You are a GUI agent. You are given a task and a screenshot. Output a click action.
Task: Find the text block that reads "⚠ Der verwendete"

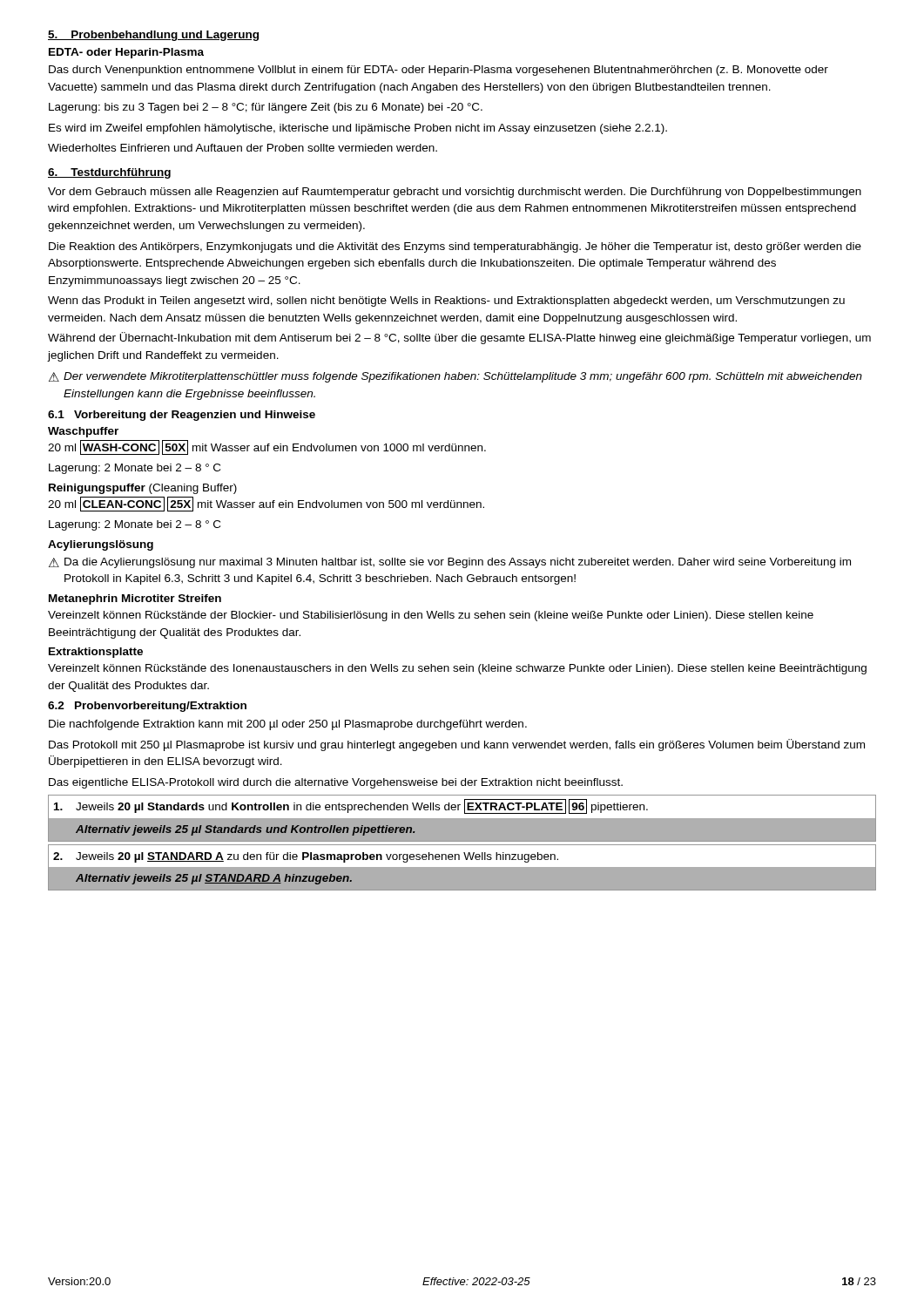(x=462, y=385)
